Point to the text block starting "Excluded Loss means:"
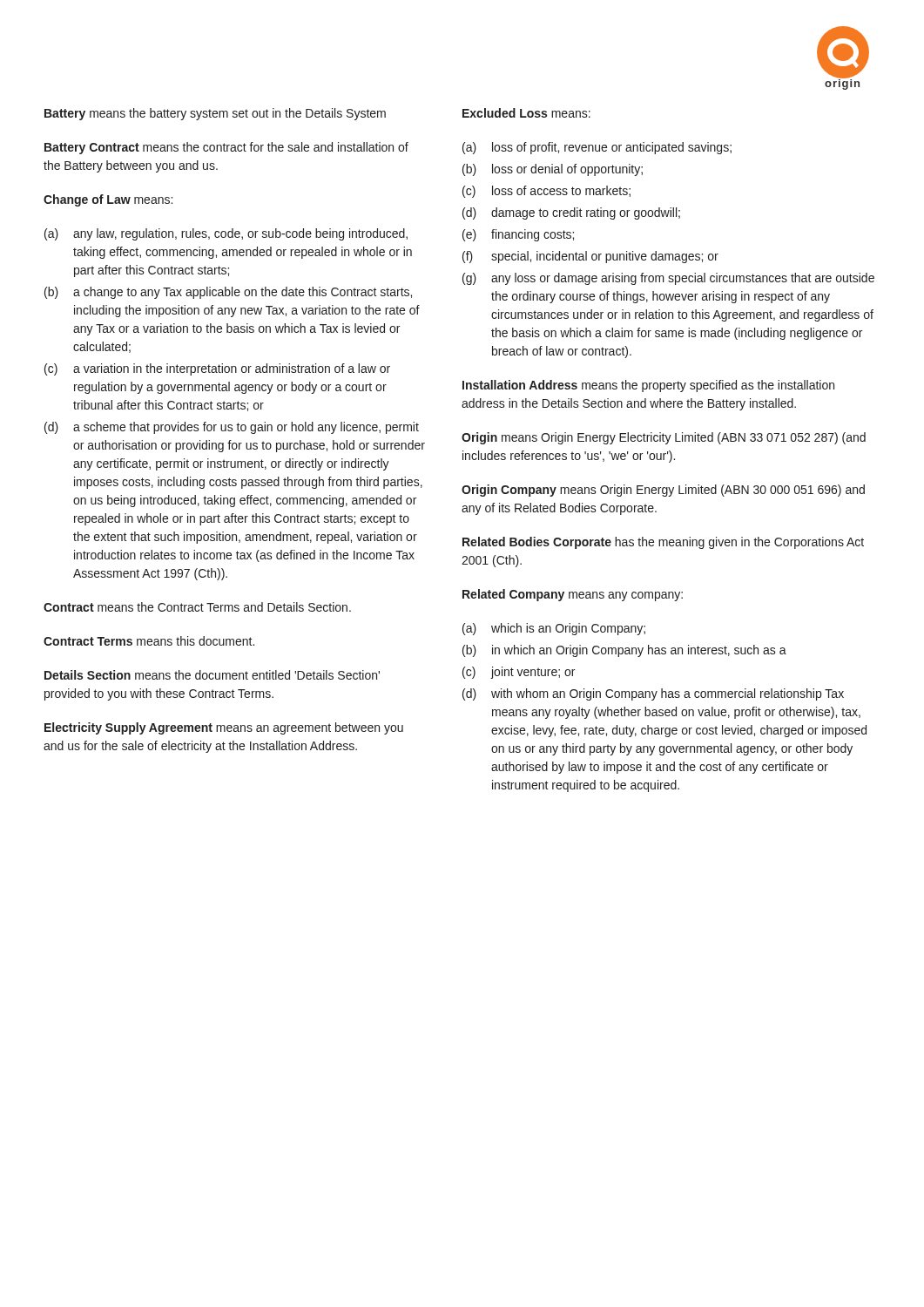The image size is (924, 1307). click(x=526, y=113)
